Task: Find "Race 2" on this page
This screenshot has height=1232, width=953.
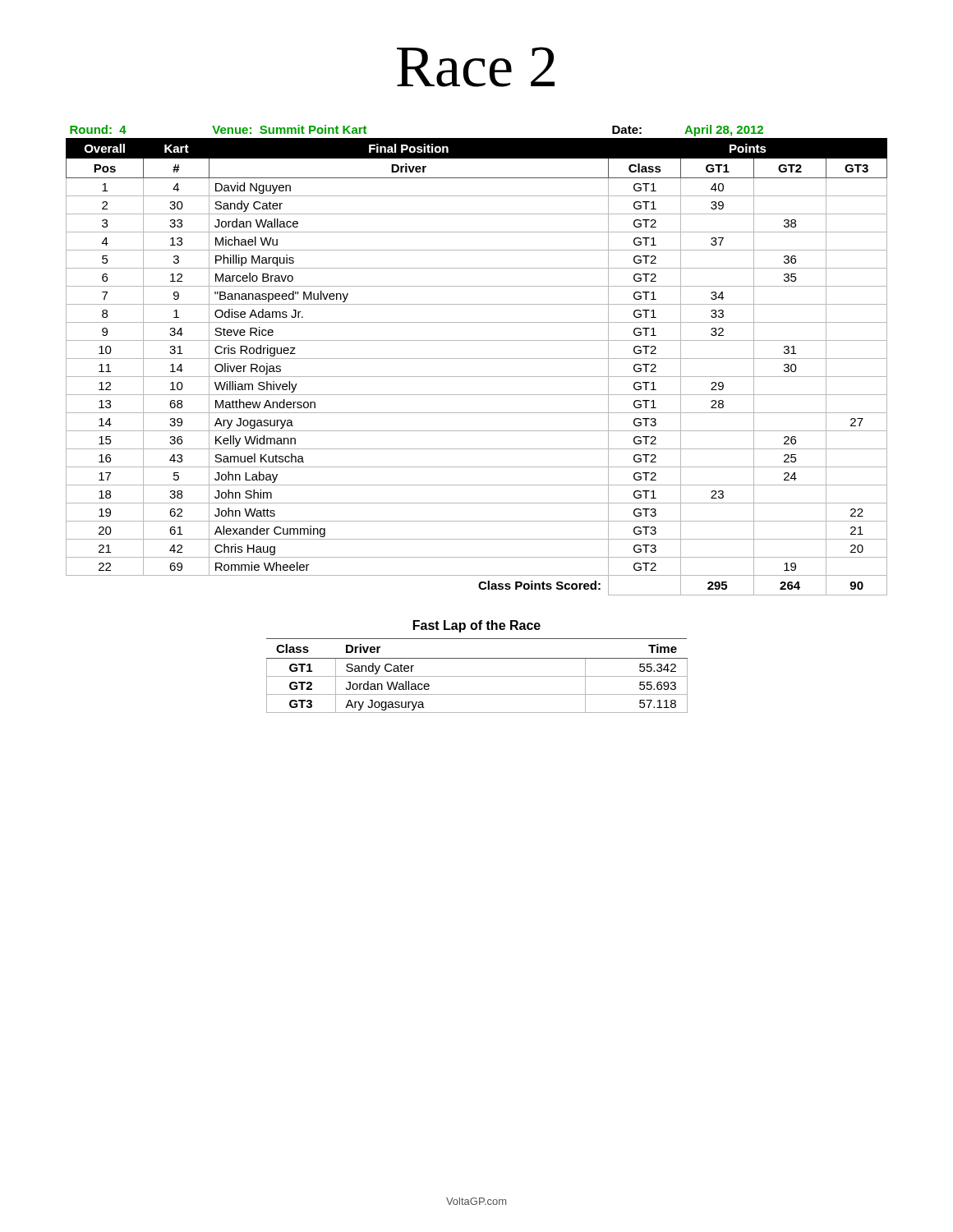Action: point(476,67)
